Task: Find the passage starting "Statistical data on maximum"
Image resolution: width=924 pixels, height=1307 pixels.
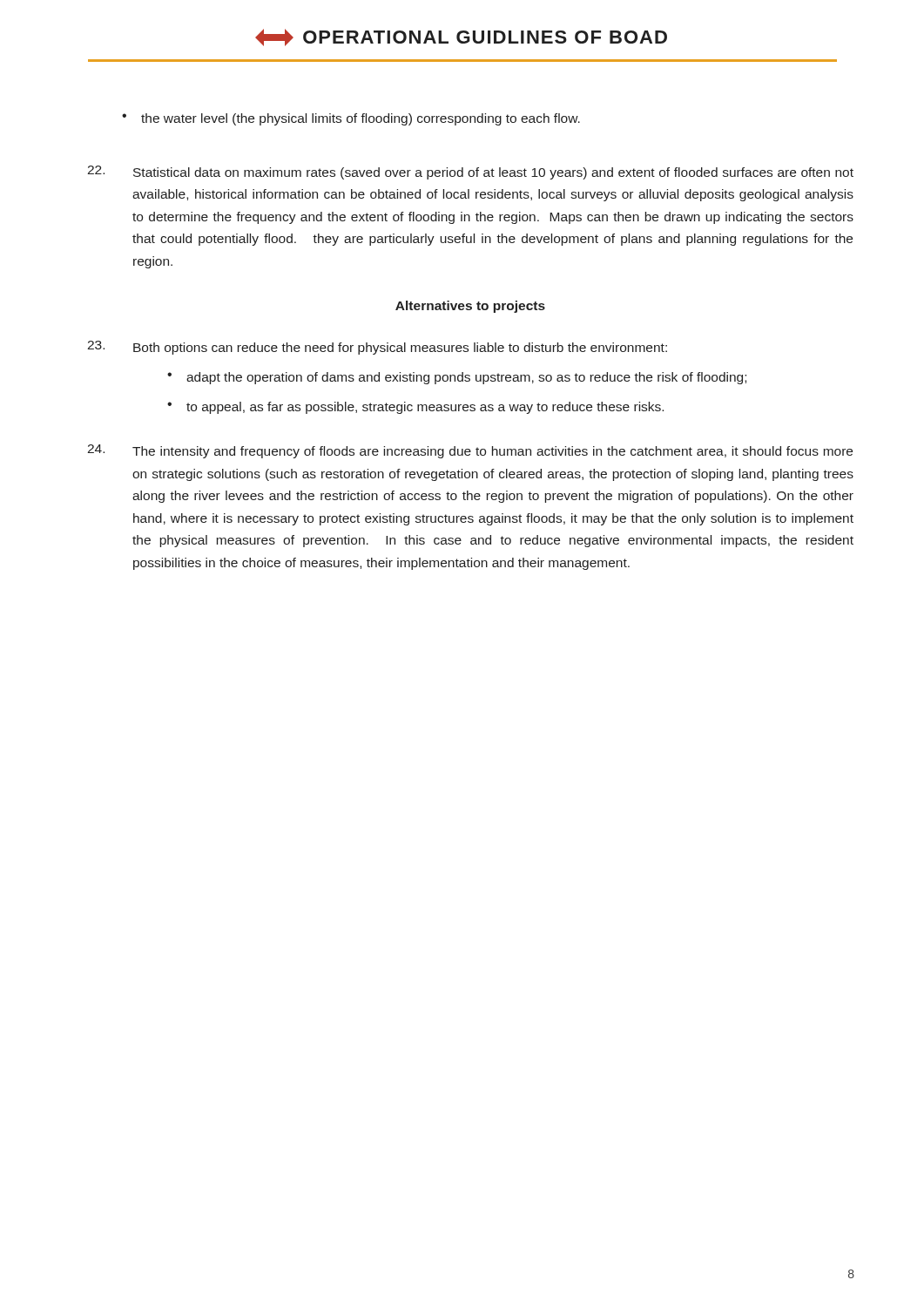Action: coord(470,216)
